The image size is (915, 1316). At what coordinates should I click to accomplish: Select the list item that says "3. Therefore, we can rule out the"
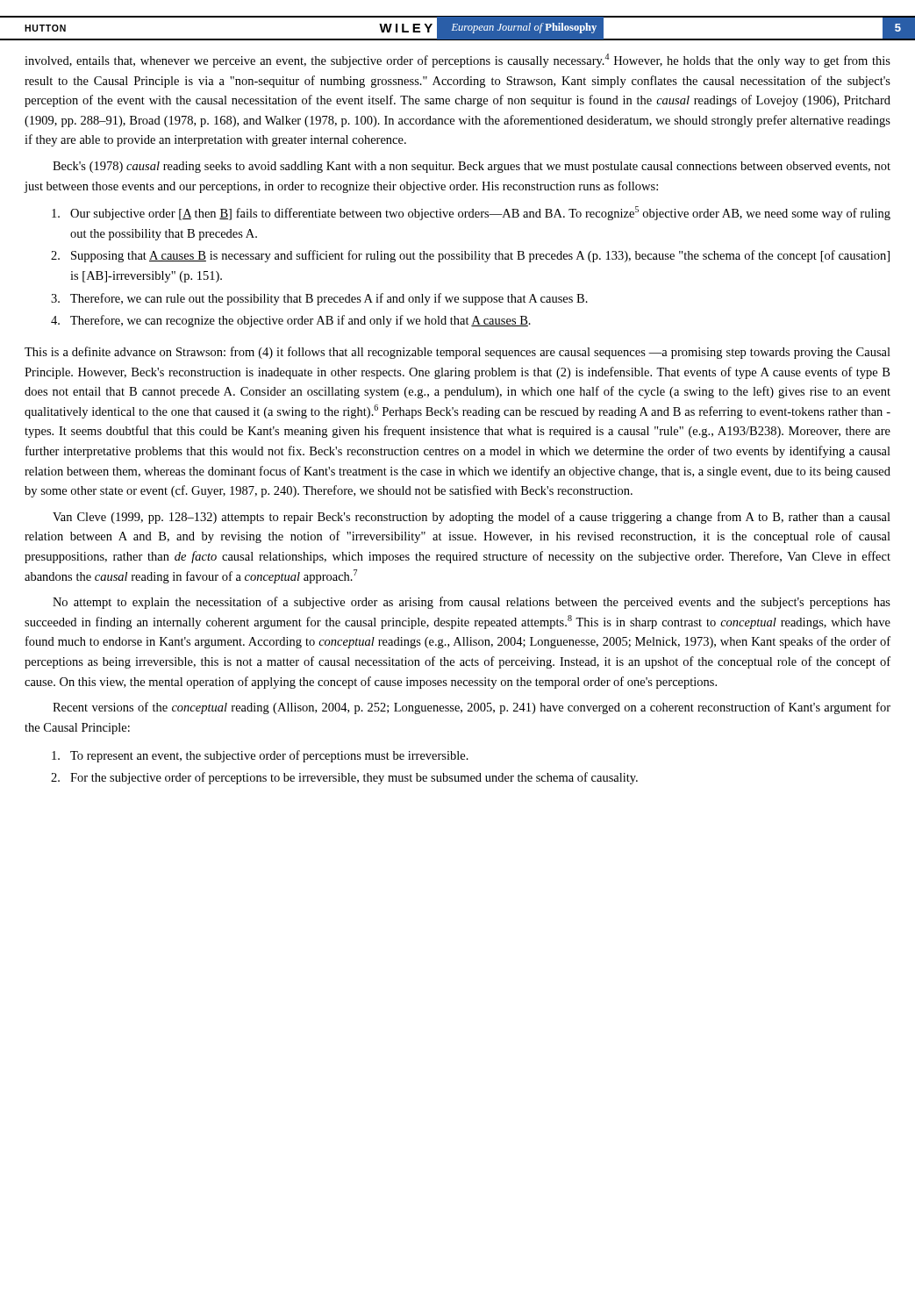click(x=471, y=298)
